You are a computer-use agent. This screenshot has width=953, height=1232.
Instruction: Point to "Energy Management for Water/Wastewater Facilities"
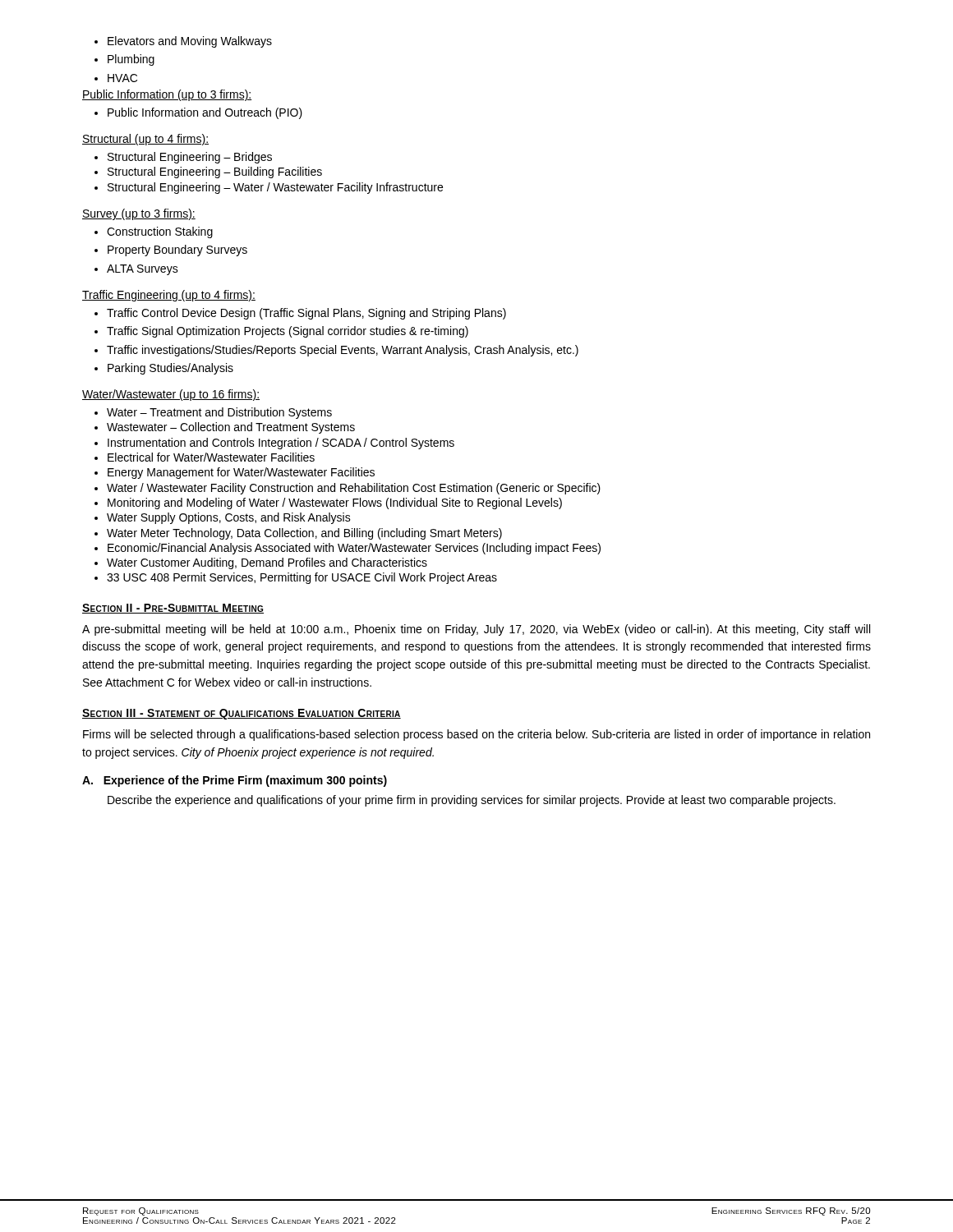(x=476, y=473)
